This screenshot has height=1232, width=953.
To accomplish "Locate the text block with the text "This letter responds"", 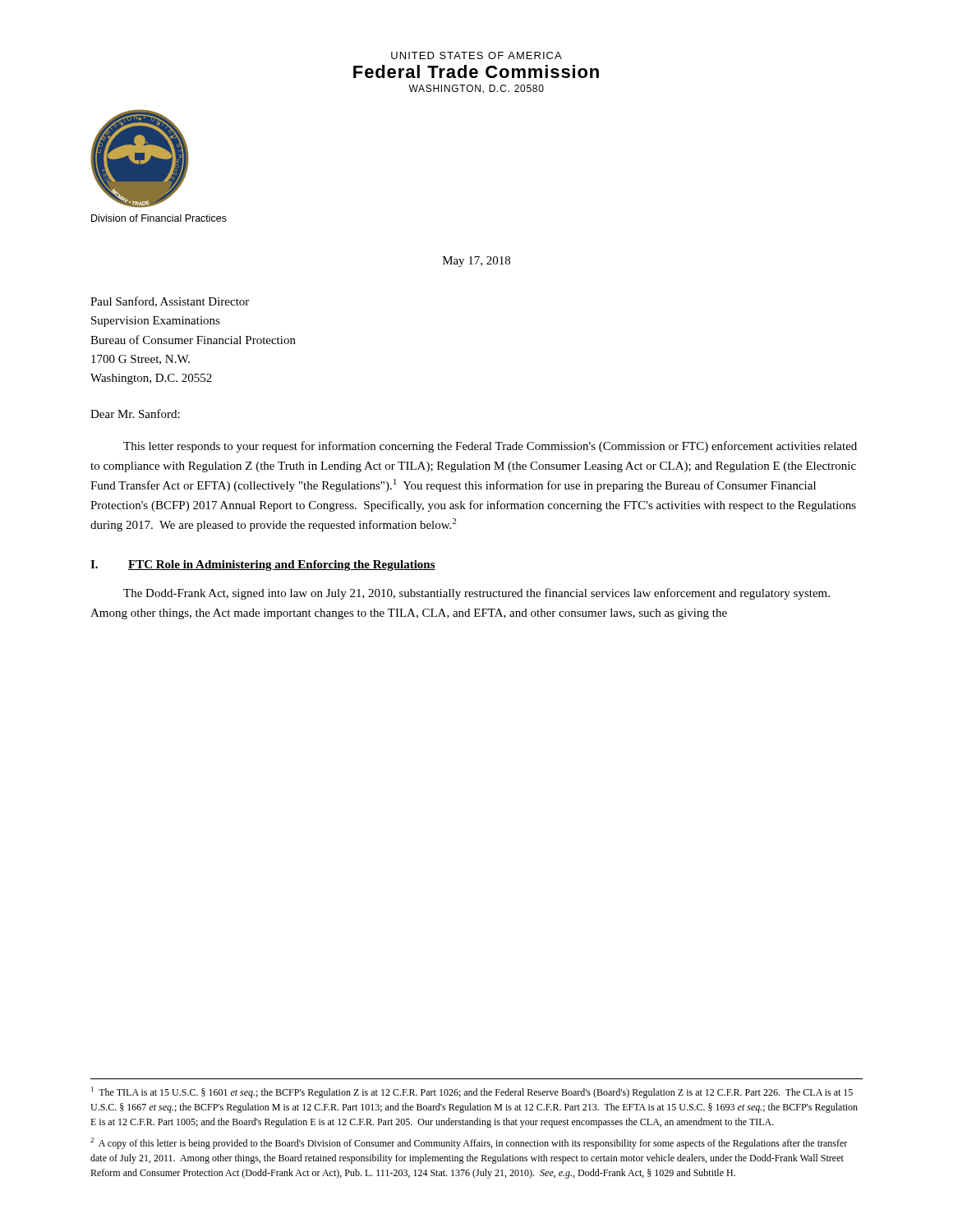I will point(474,486).
